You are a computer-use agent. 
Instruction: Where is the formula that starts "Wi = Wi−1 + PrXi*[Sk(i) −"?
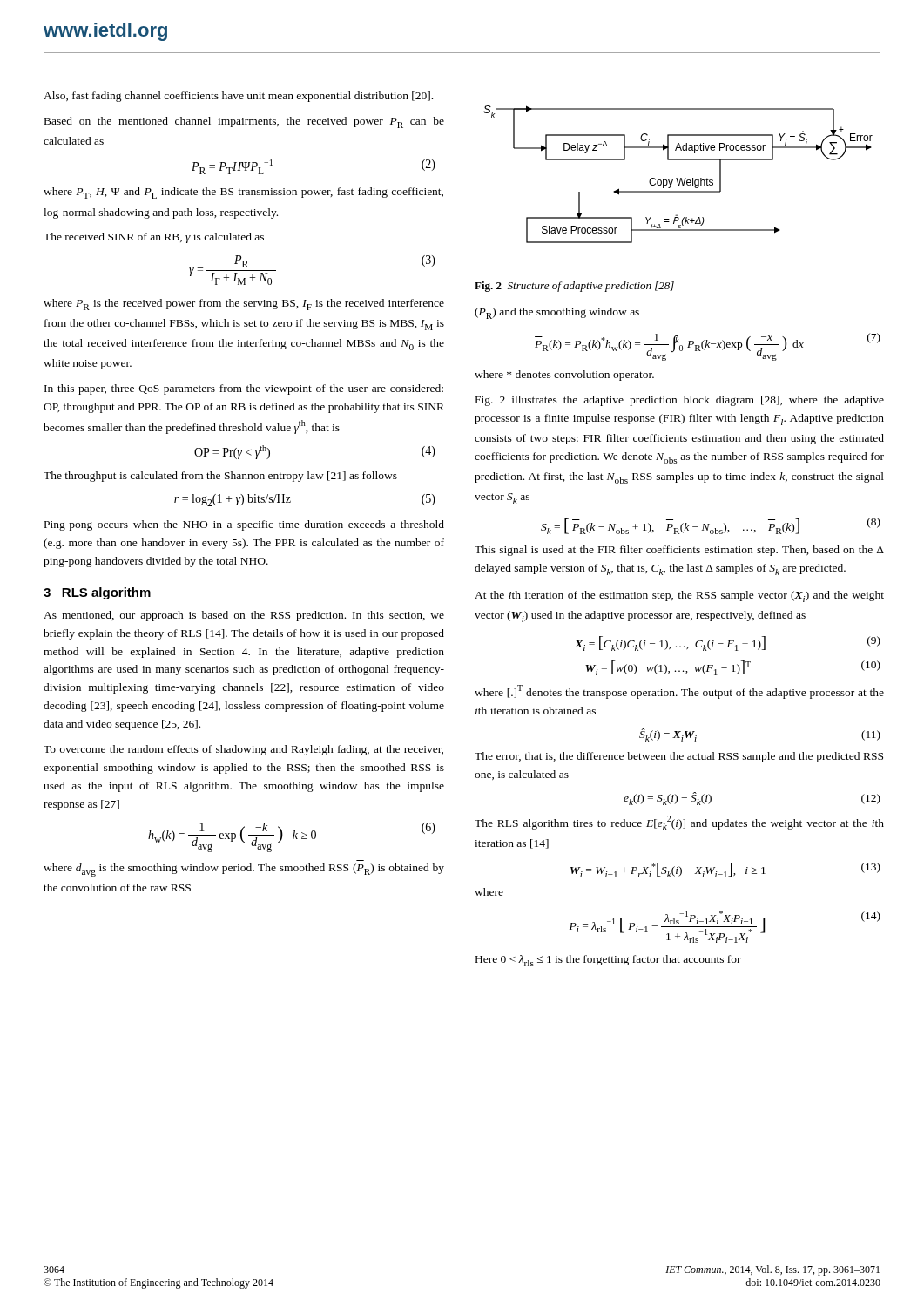[x=727, y=869]
